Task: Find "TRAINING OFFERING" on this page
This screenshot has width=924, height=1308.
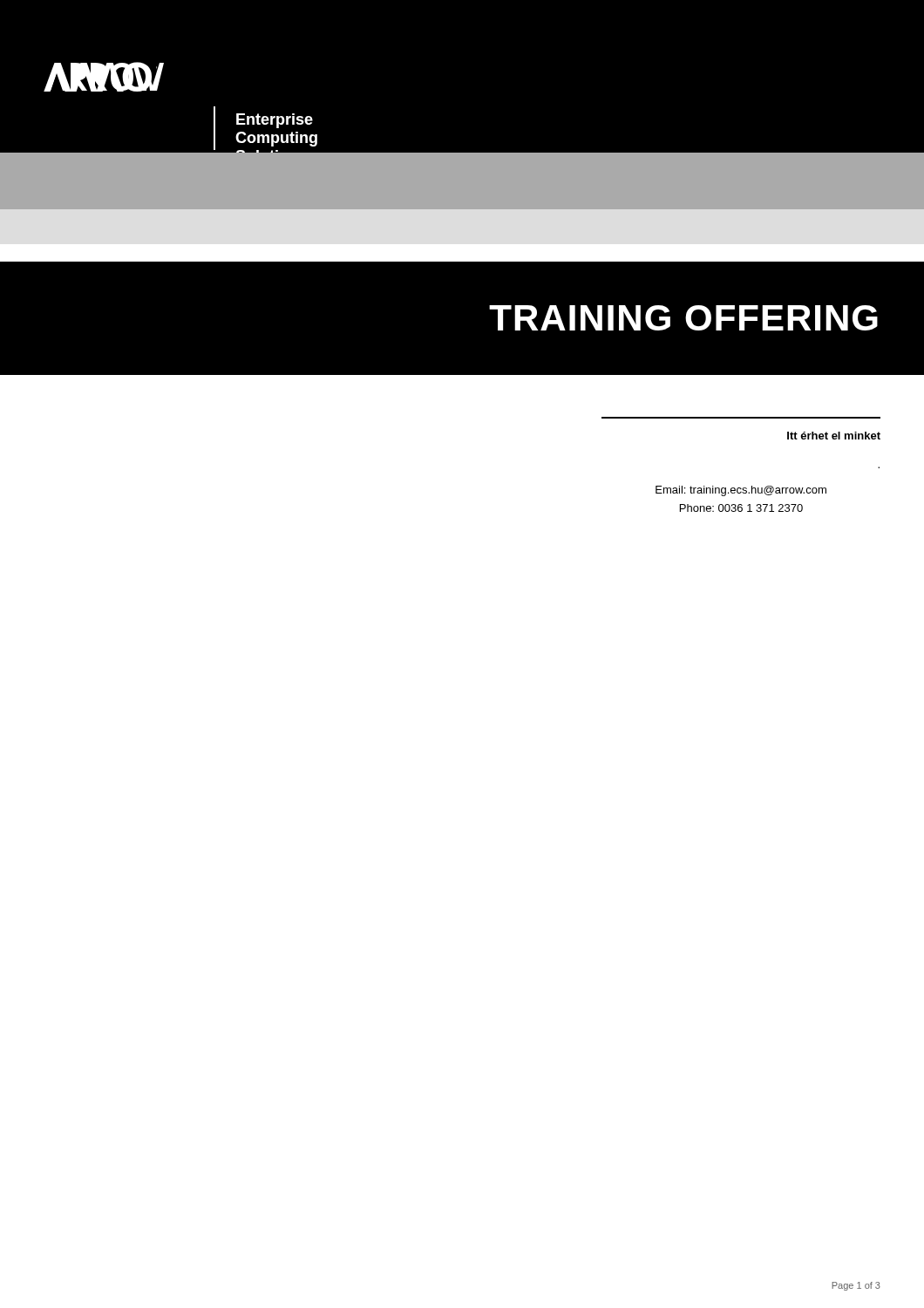Action: click(685, 318)
